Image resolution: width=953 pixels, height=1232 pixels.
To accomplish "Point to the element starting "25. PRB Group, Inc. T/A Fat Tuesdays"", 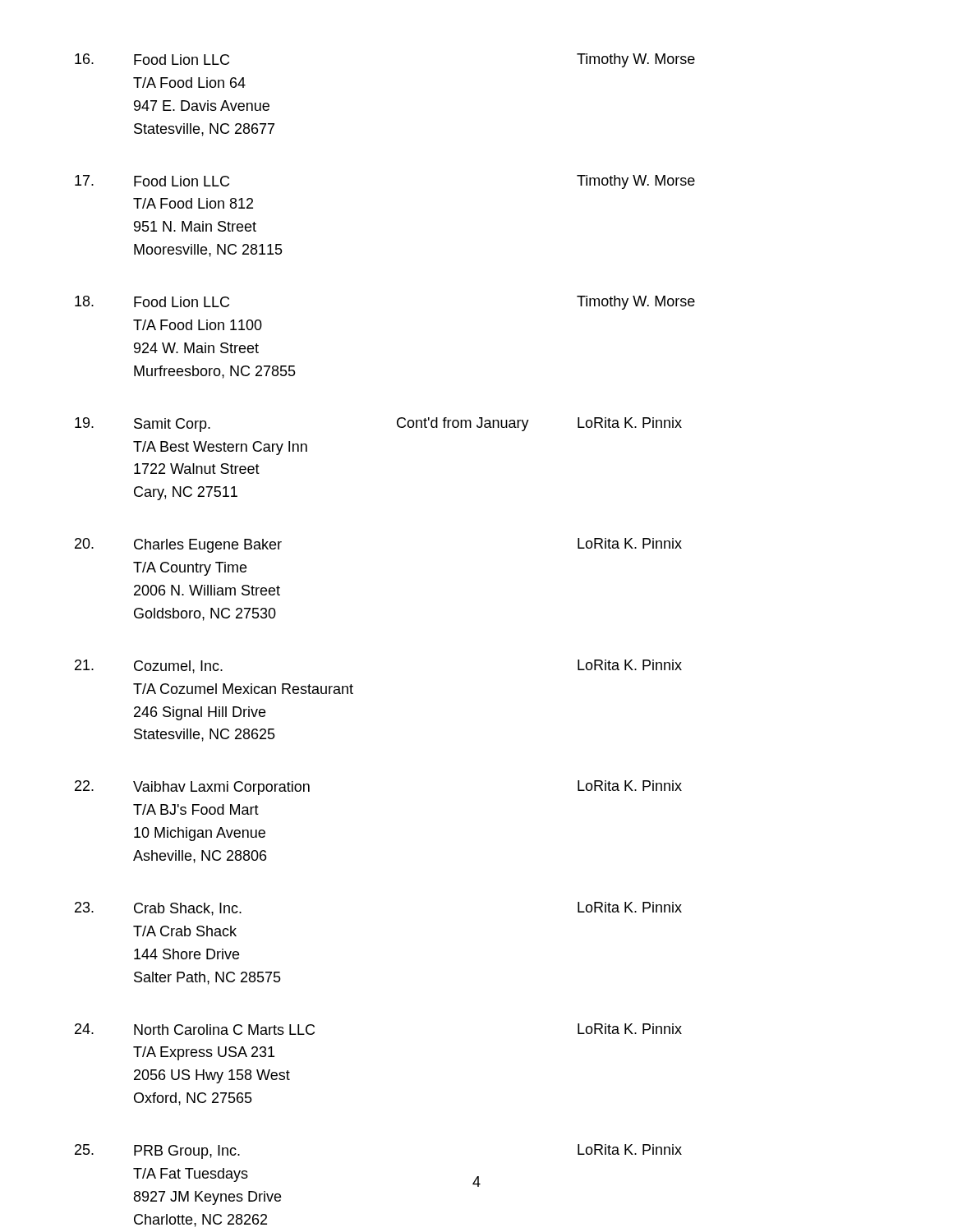I will pos(476,1186).
